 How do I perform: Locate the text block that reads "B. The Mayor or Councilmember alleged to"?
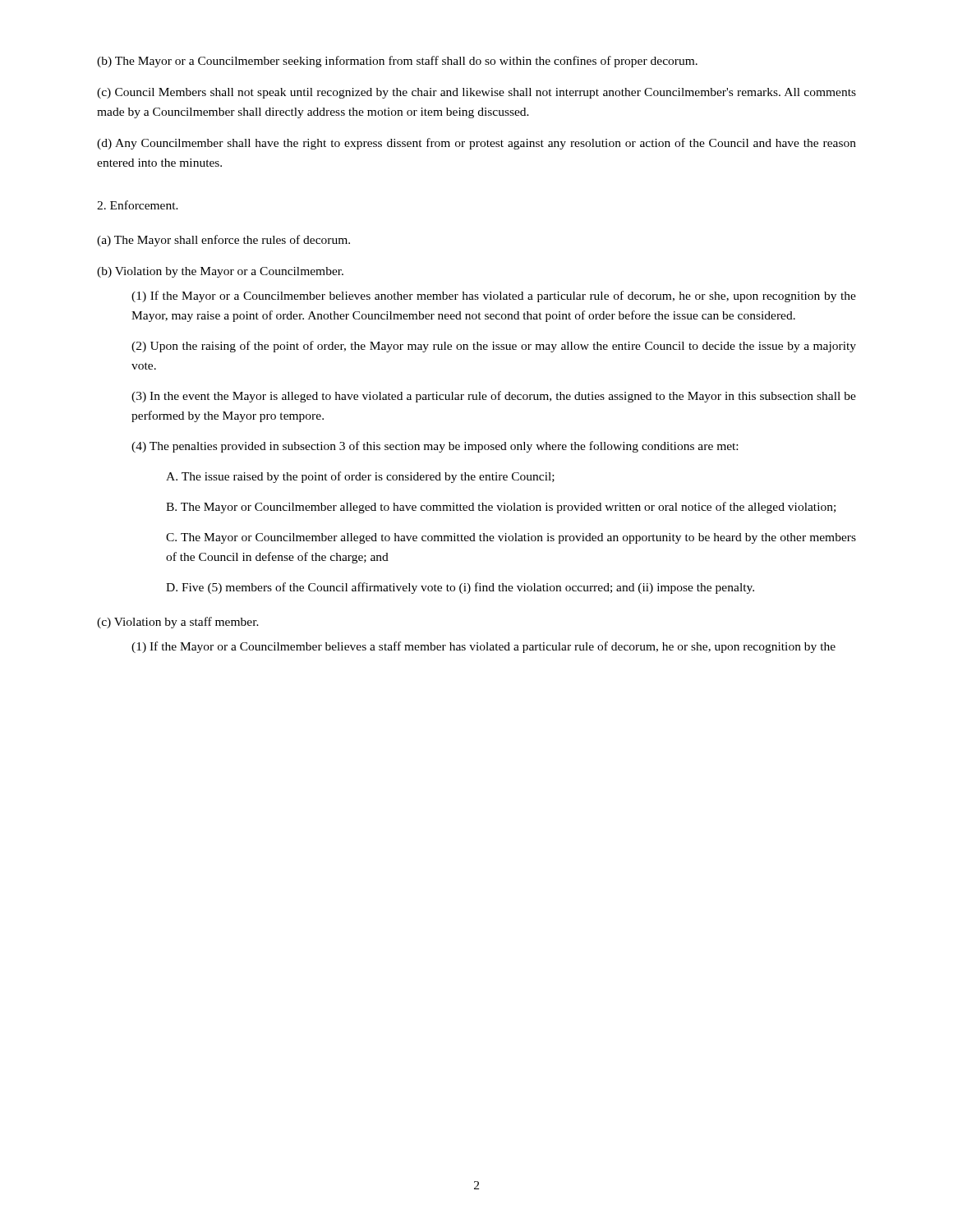point(501,507)
